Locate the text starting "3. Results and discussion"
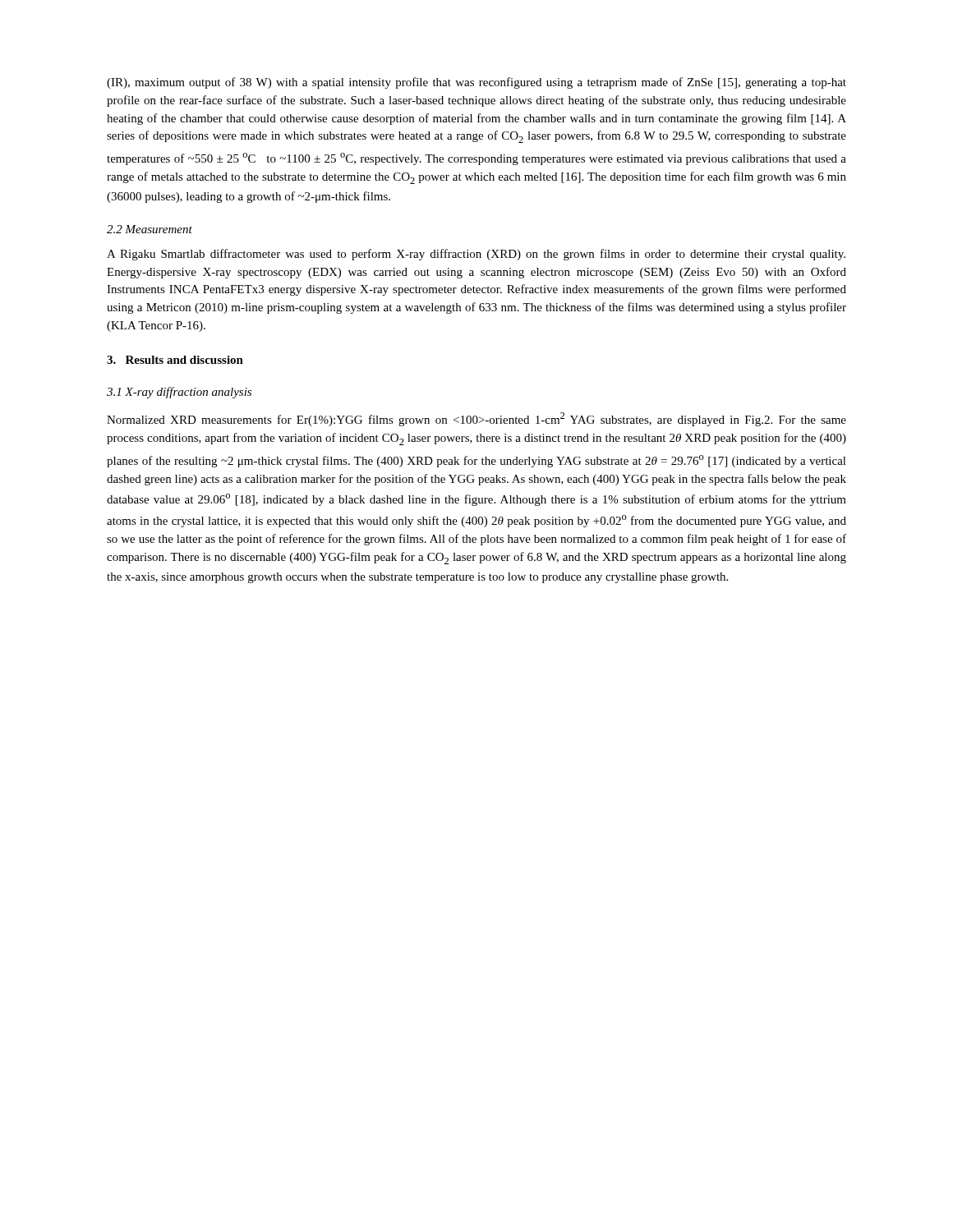 click(175, 360)
